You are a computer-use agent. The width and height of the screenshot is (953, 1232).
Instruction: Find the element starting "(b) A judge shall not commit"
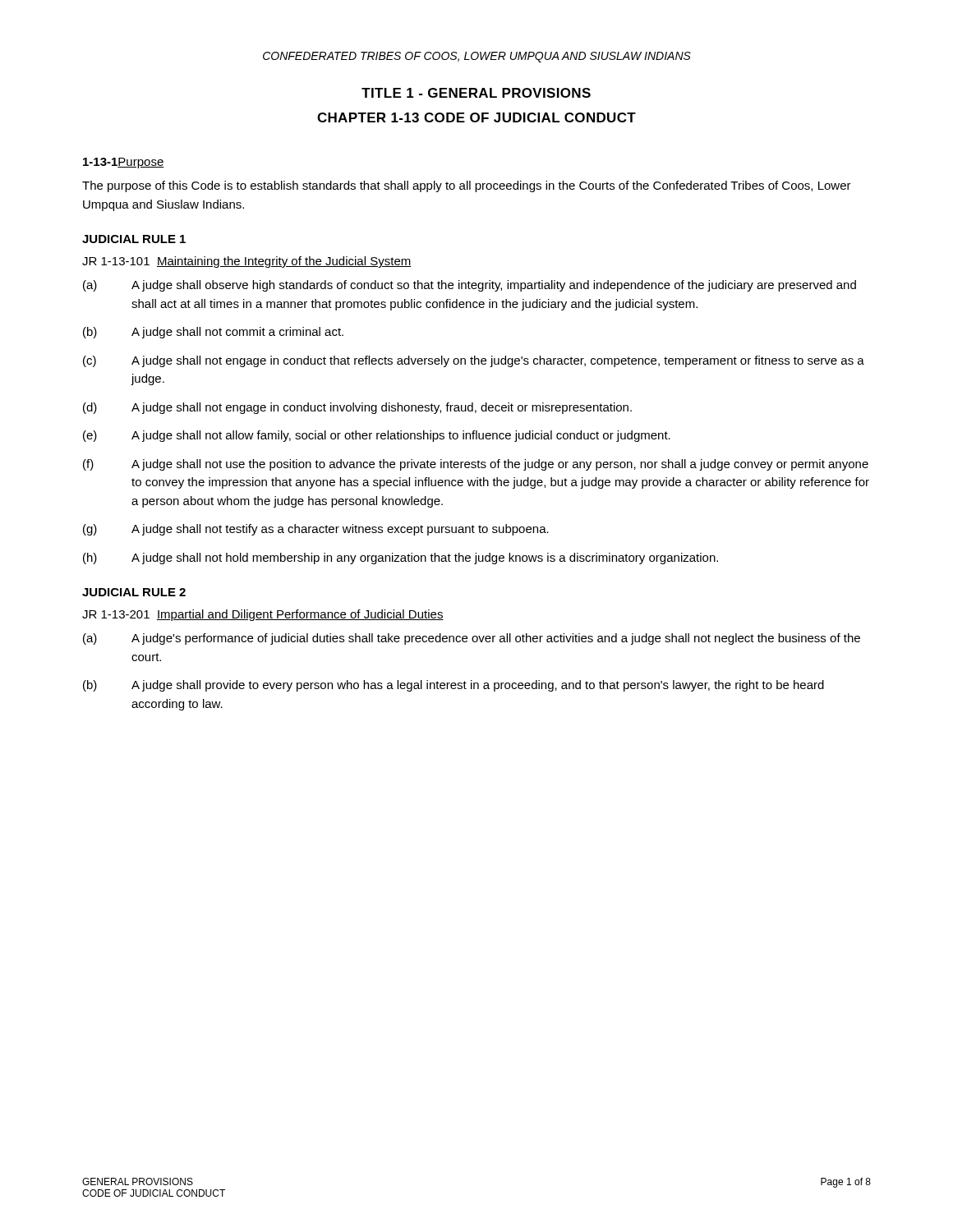coord(213,333)
